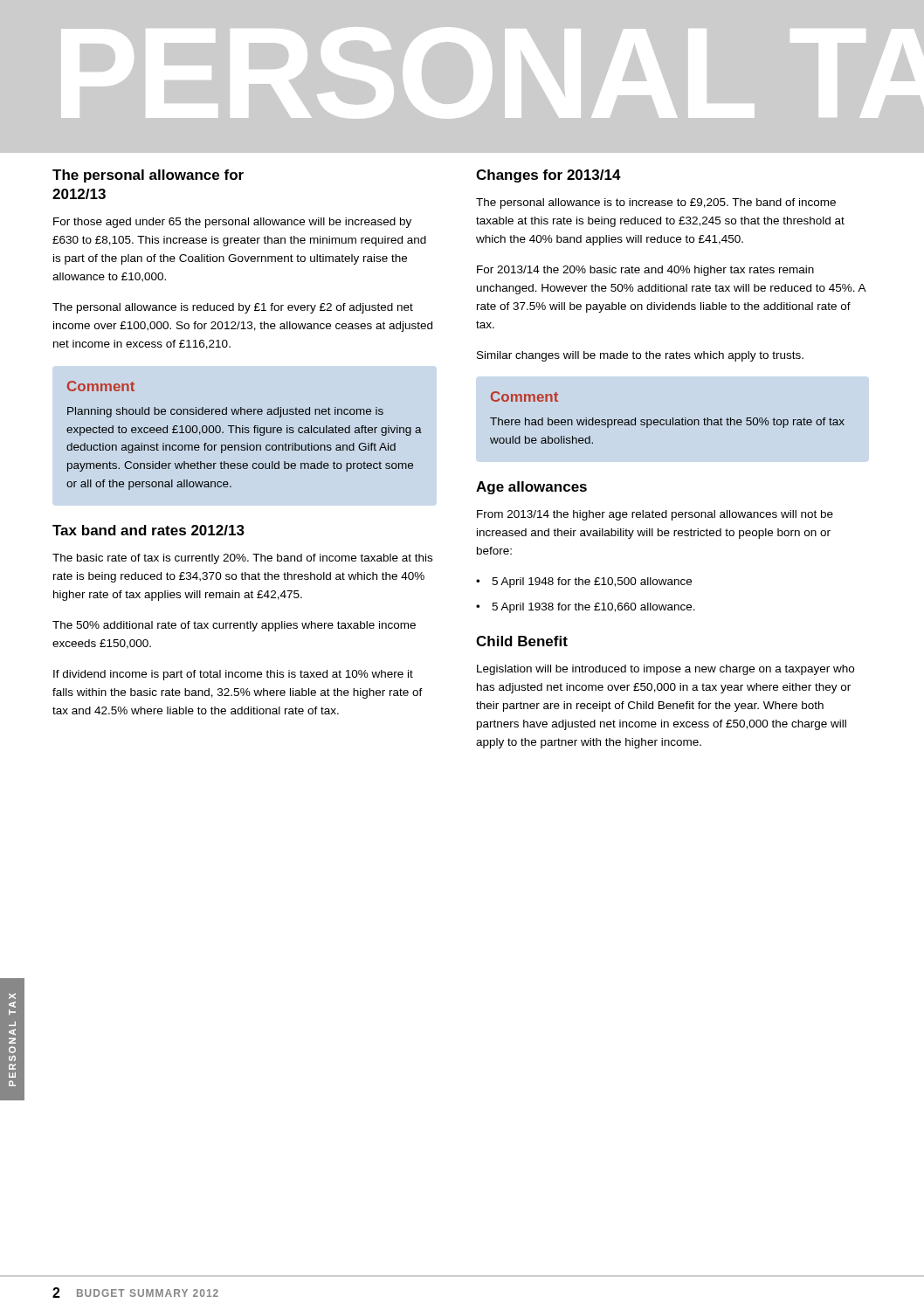924x1310 pixels.
Task: Select the text block starting "Changes for 2013/14"
Action: 548,175
